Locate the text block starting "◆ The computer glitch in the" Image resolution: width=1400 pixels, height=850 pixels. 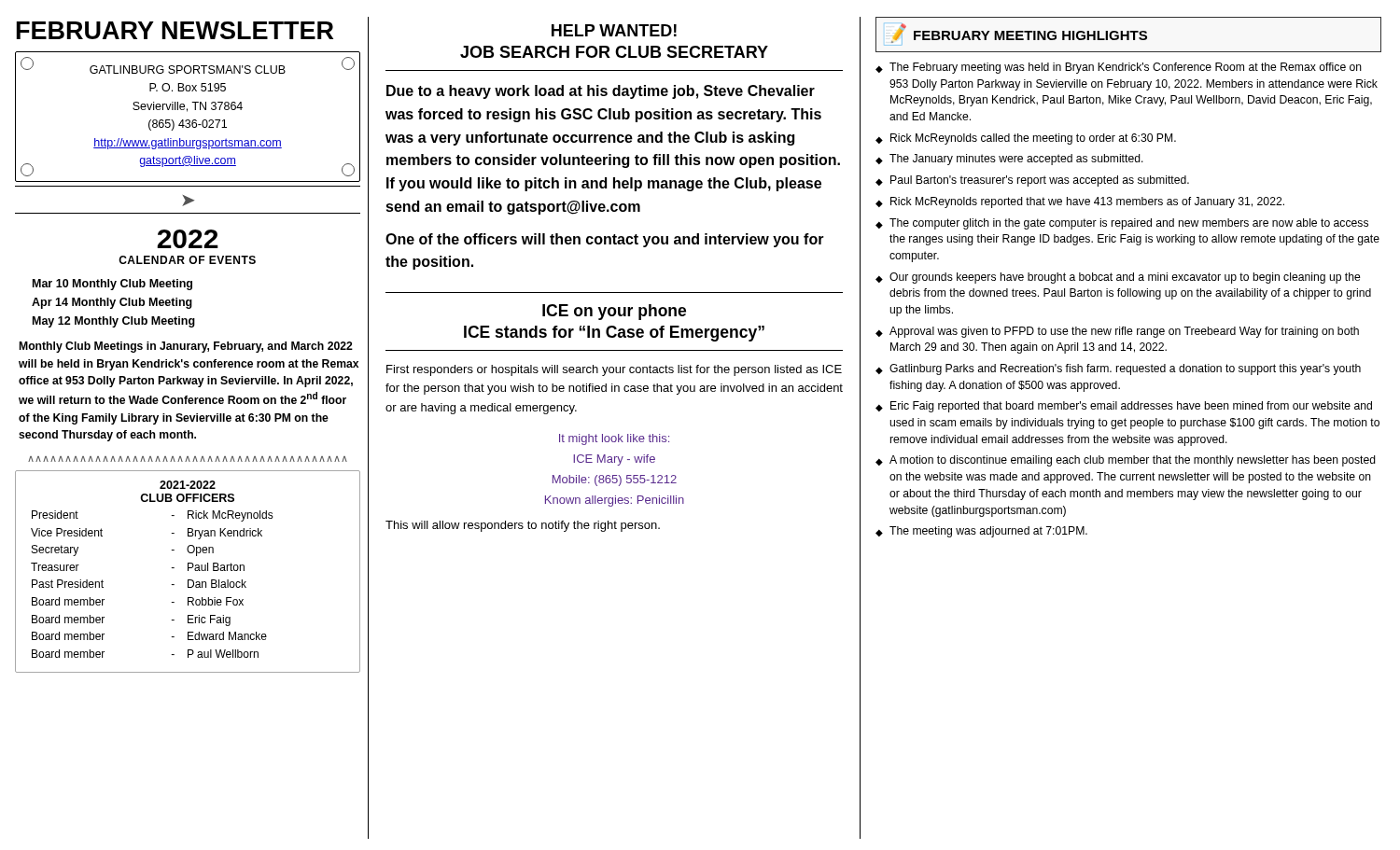click(x=1128, y=240)
